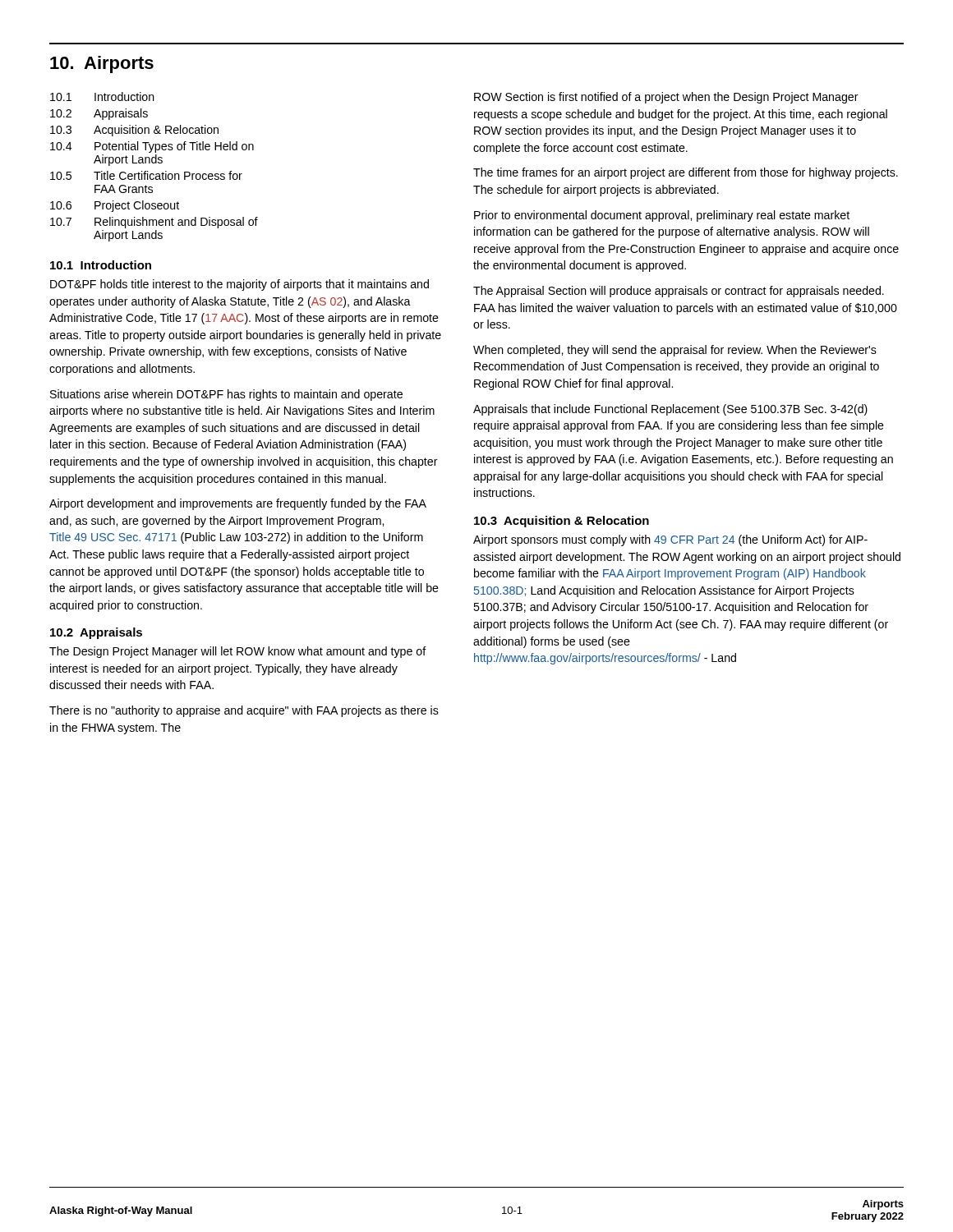Screen dimensions: 1232x953
Task: Locate the text block starting "10.3 Acquisition & Relocation"
Action: 562,522
